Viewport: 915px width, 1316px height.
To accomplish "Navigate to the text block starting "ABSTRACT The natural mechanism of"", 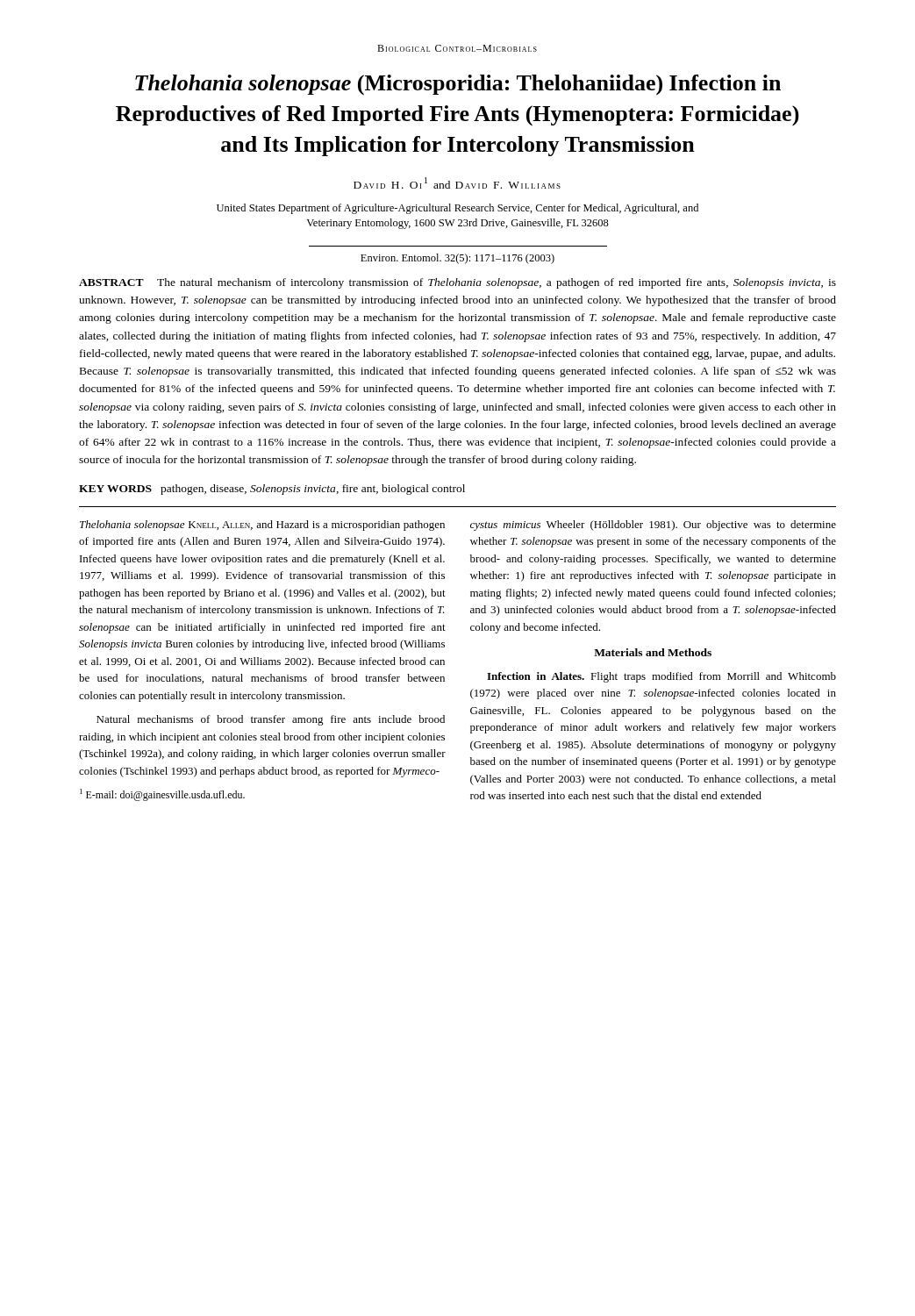I will tap(458, 371).
